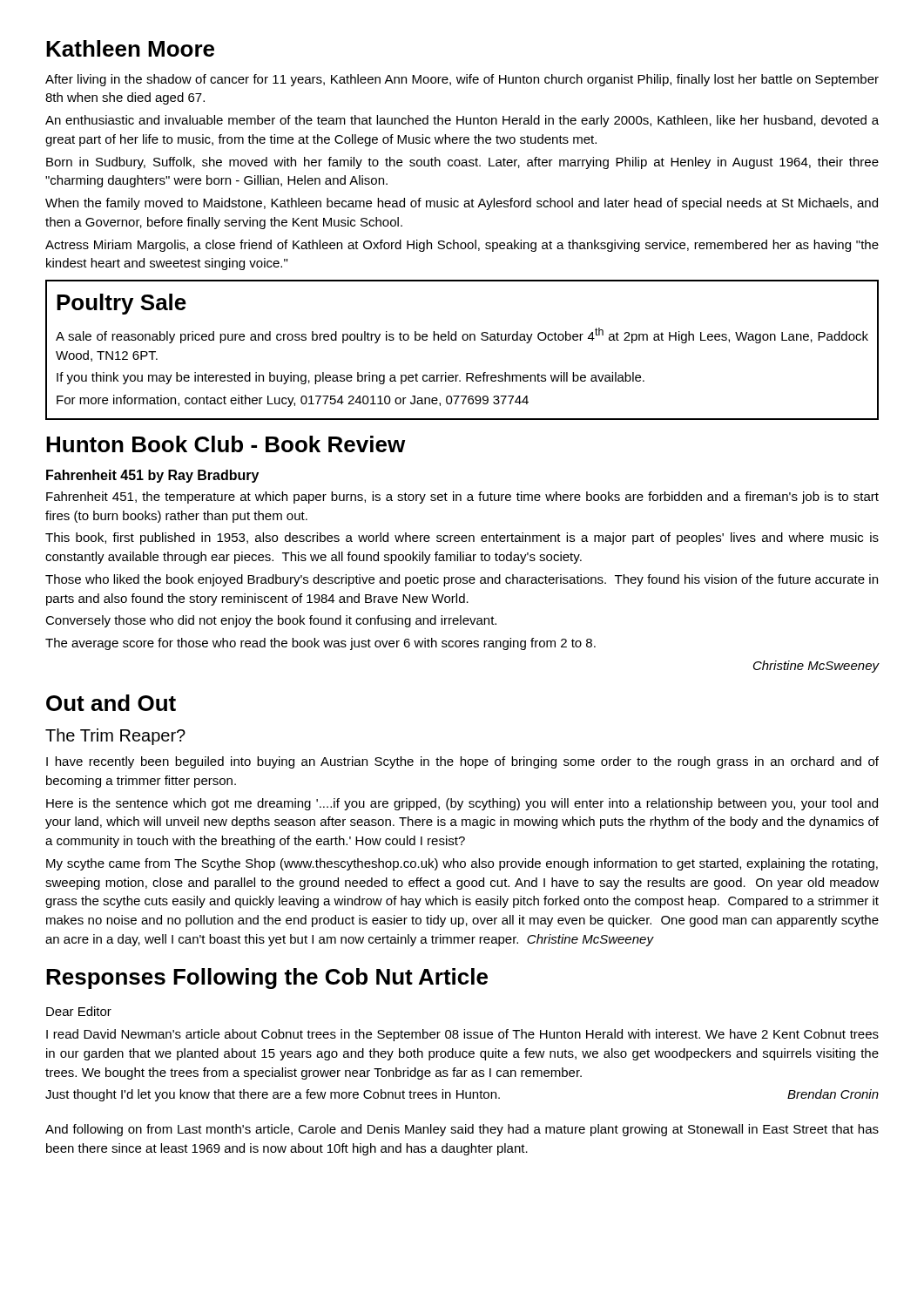Where is the passage that starts "After living in the shadow of"?

462,88
